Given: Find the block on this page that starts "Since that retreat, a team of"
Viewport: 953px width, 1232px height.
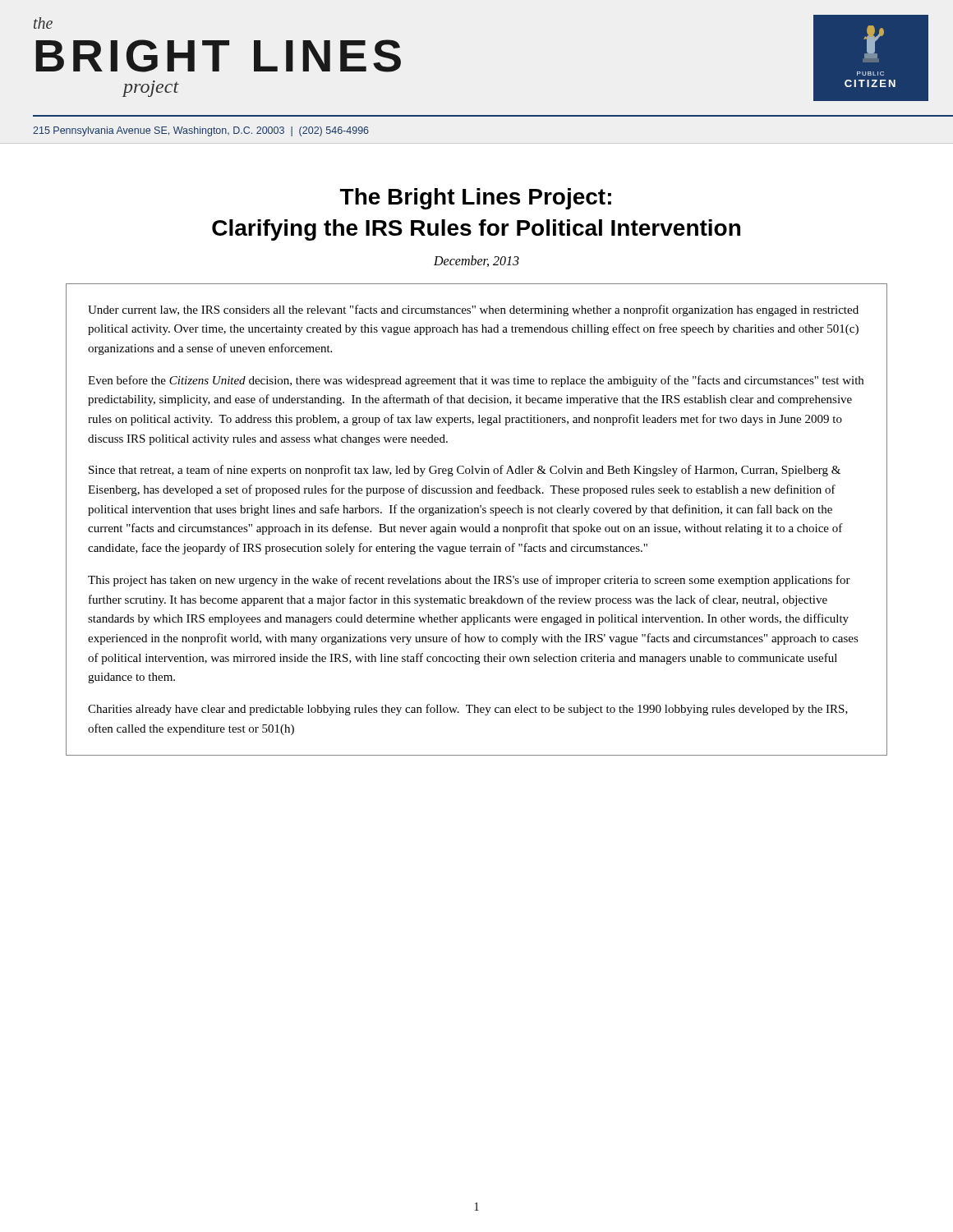Looking at the screenshot, I should 465,509.
